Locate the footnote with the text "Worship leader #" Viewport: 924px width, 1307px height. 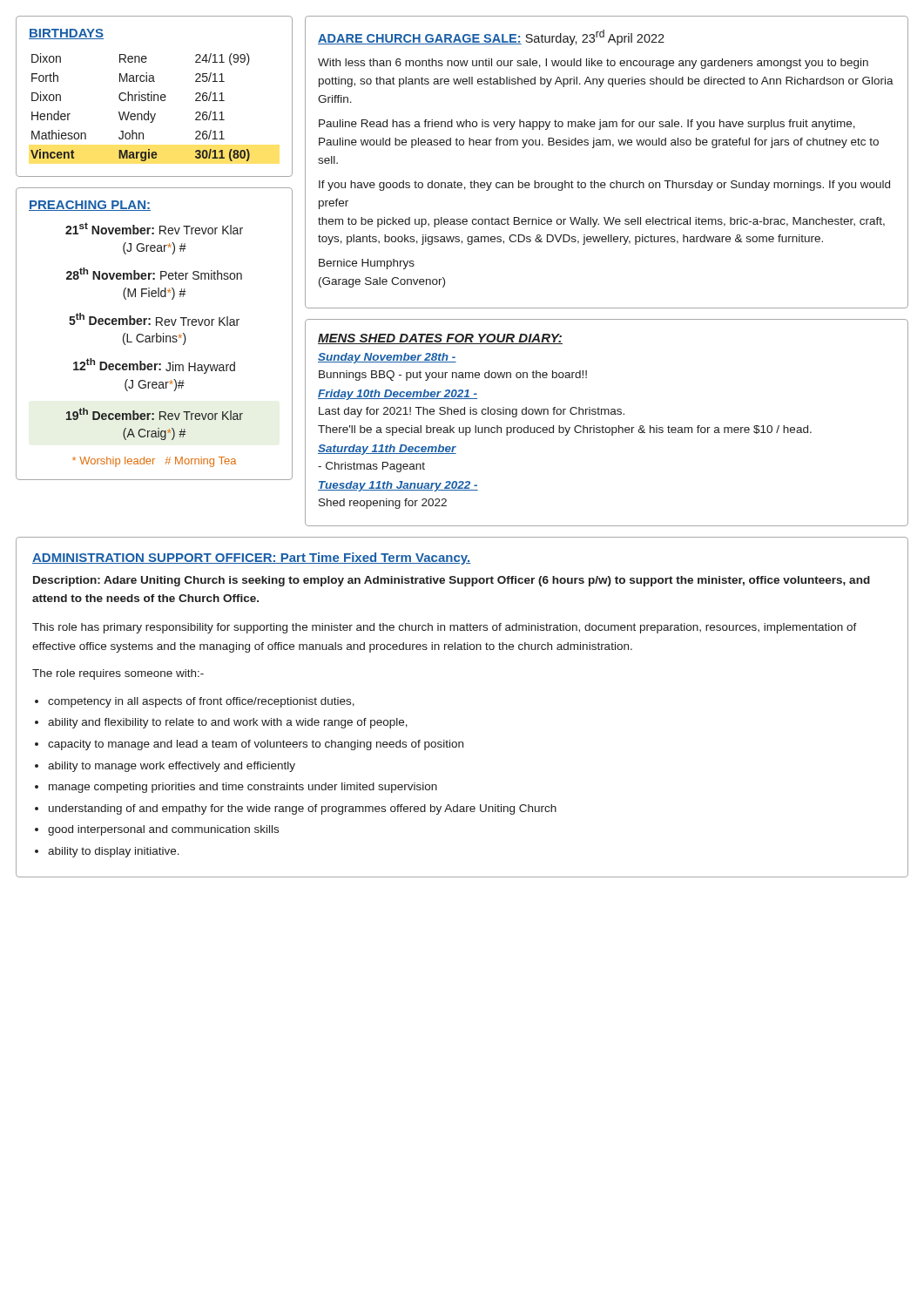154,461
